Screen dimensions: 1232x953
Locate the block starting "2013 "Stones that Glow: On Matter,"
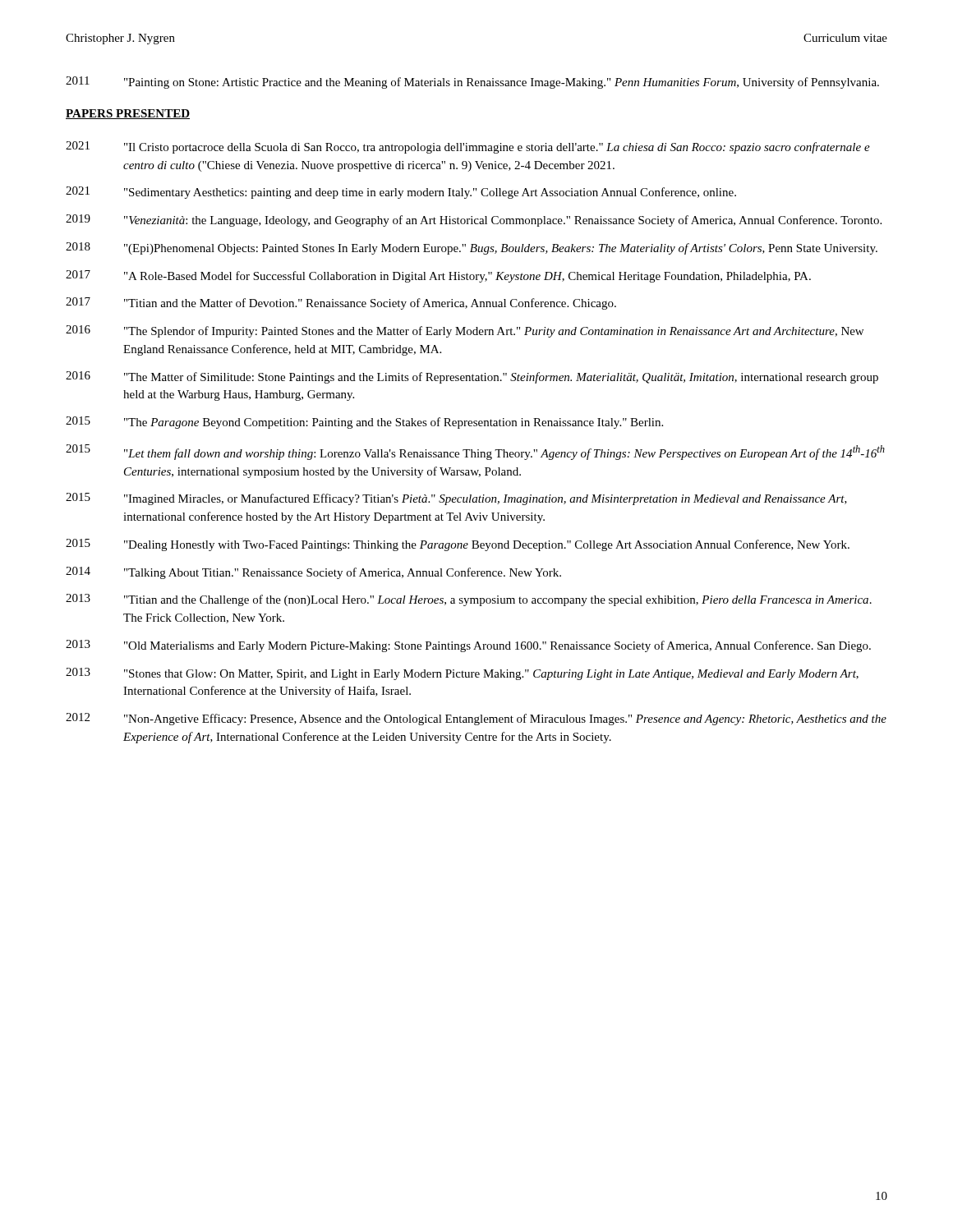coord(476,683)
